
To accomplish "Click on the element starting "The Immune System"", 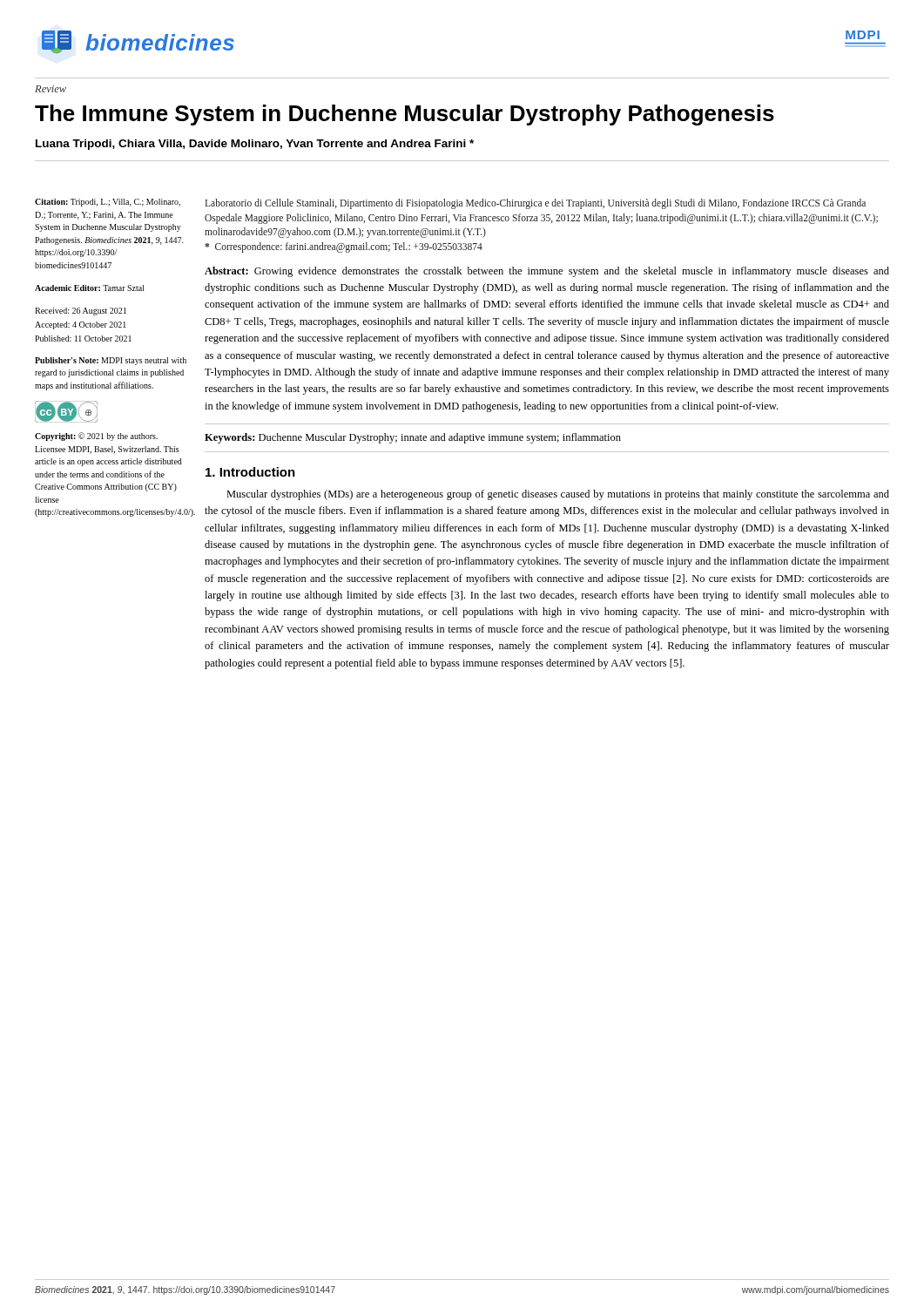I will click(x=405, y=113).
